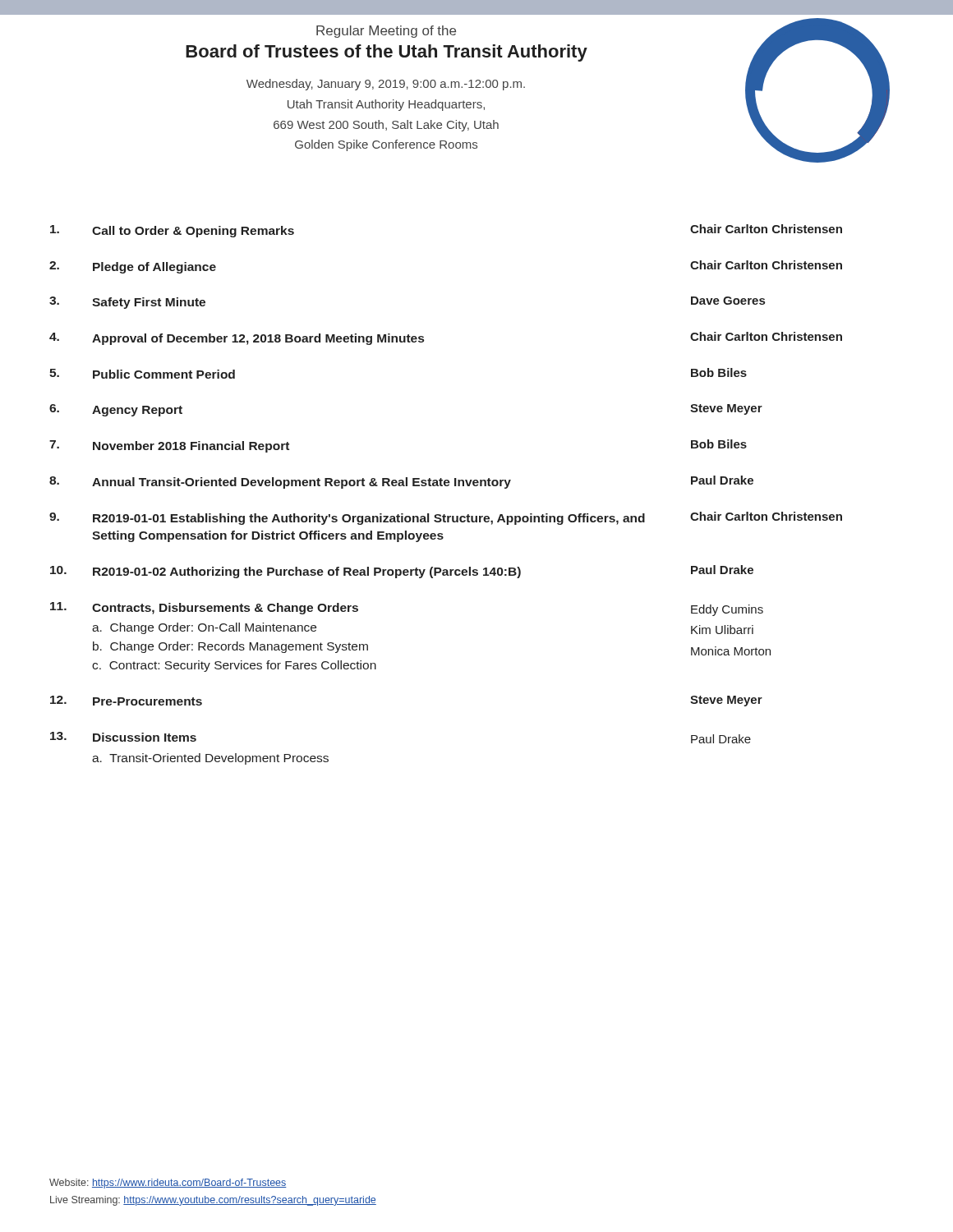Find "7. November 2018 Financial Report Bob Biles" on this page
953x1232 pixels.
tap(193, 446)
